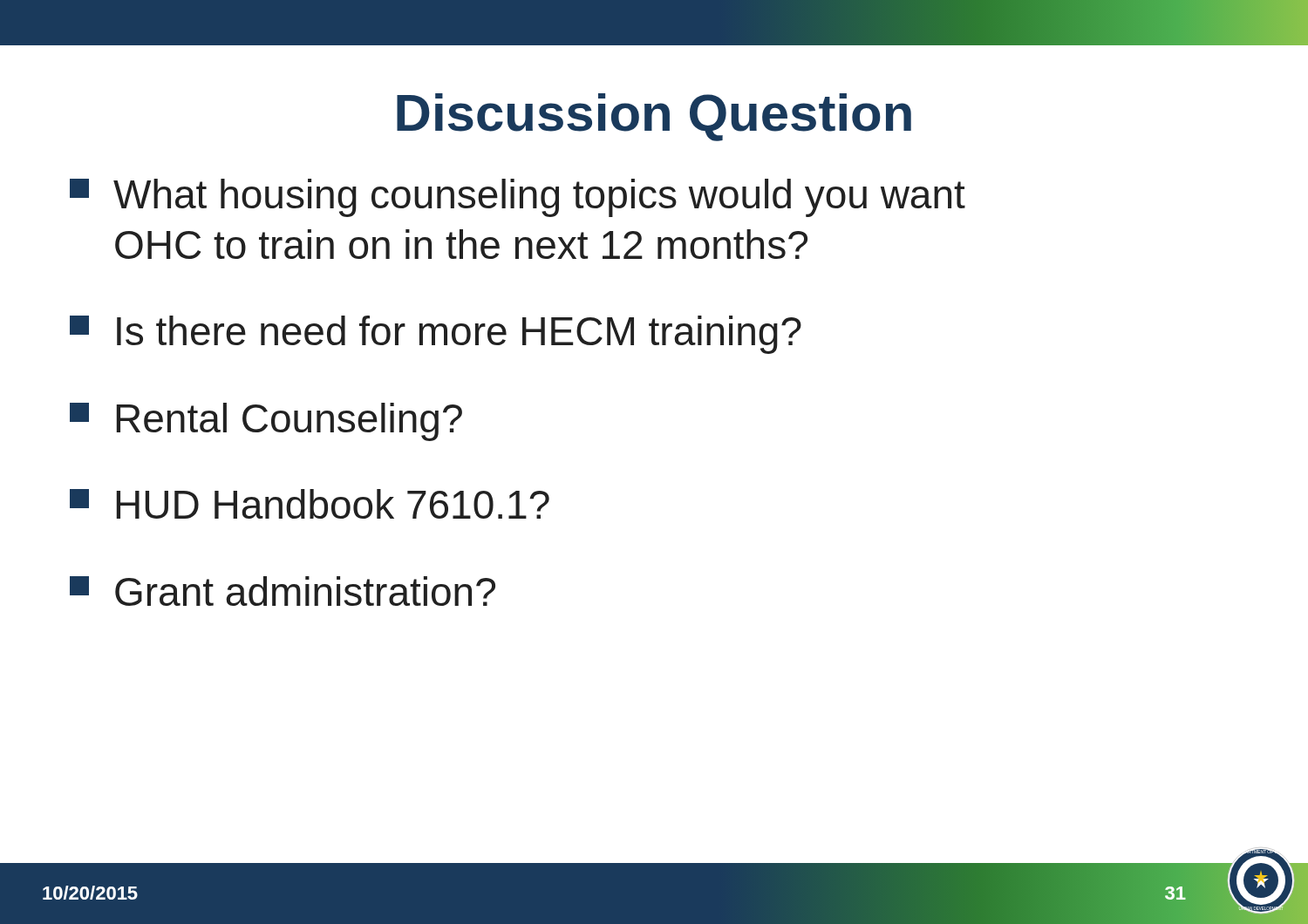Viewport: 1308px width, 924px height.
Task: Locate the list item with the text "Grant administration?"
Action: pos(283,592)
